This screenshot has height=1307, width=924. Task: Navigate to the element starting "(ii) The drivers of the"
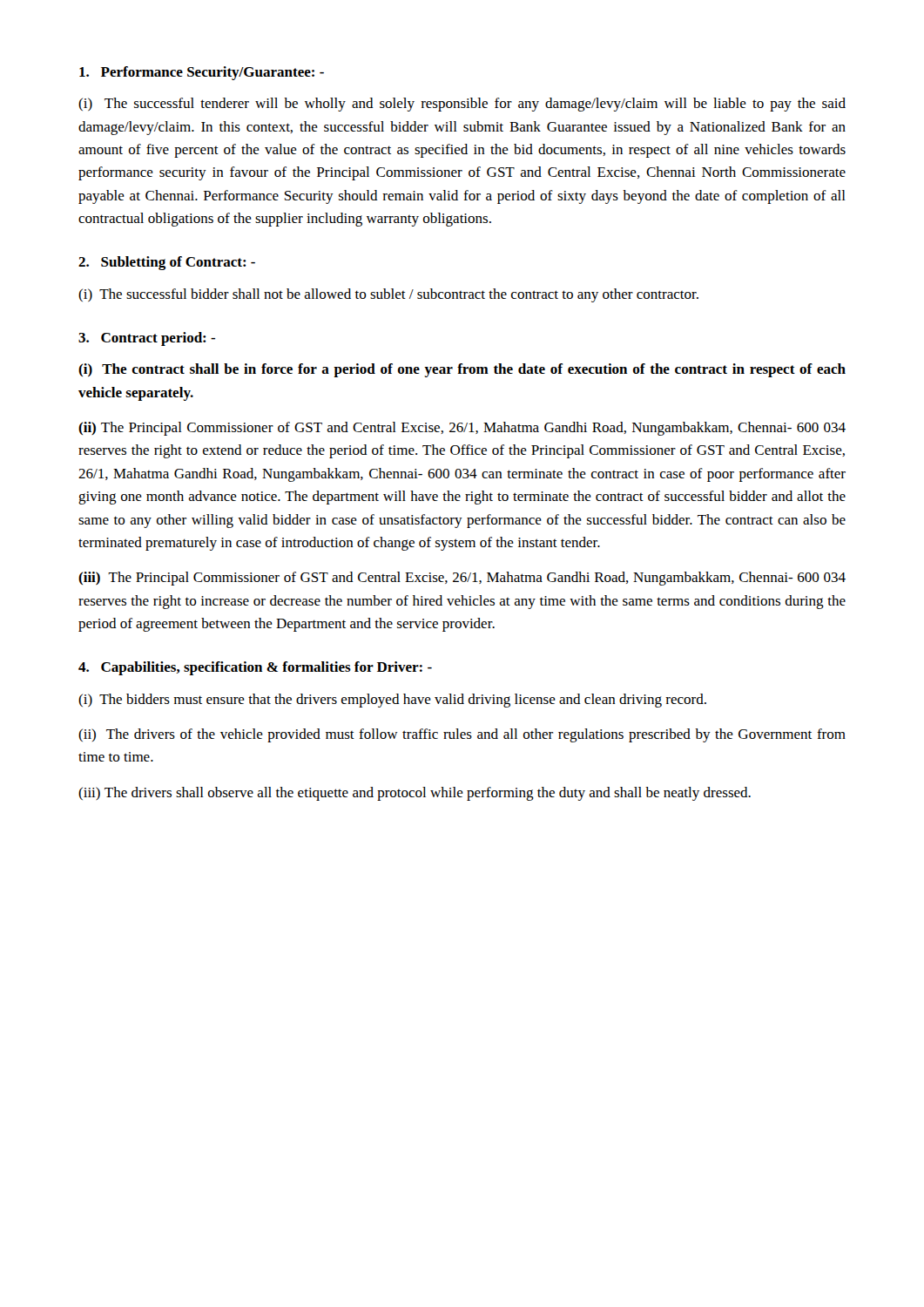(462, 746)
